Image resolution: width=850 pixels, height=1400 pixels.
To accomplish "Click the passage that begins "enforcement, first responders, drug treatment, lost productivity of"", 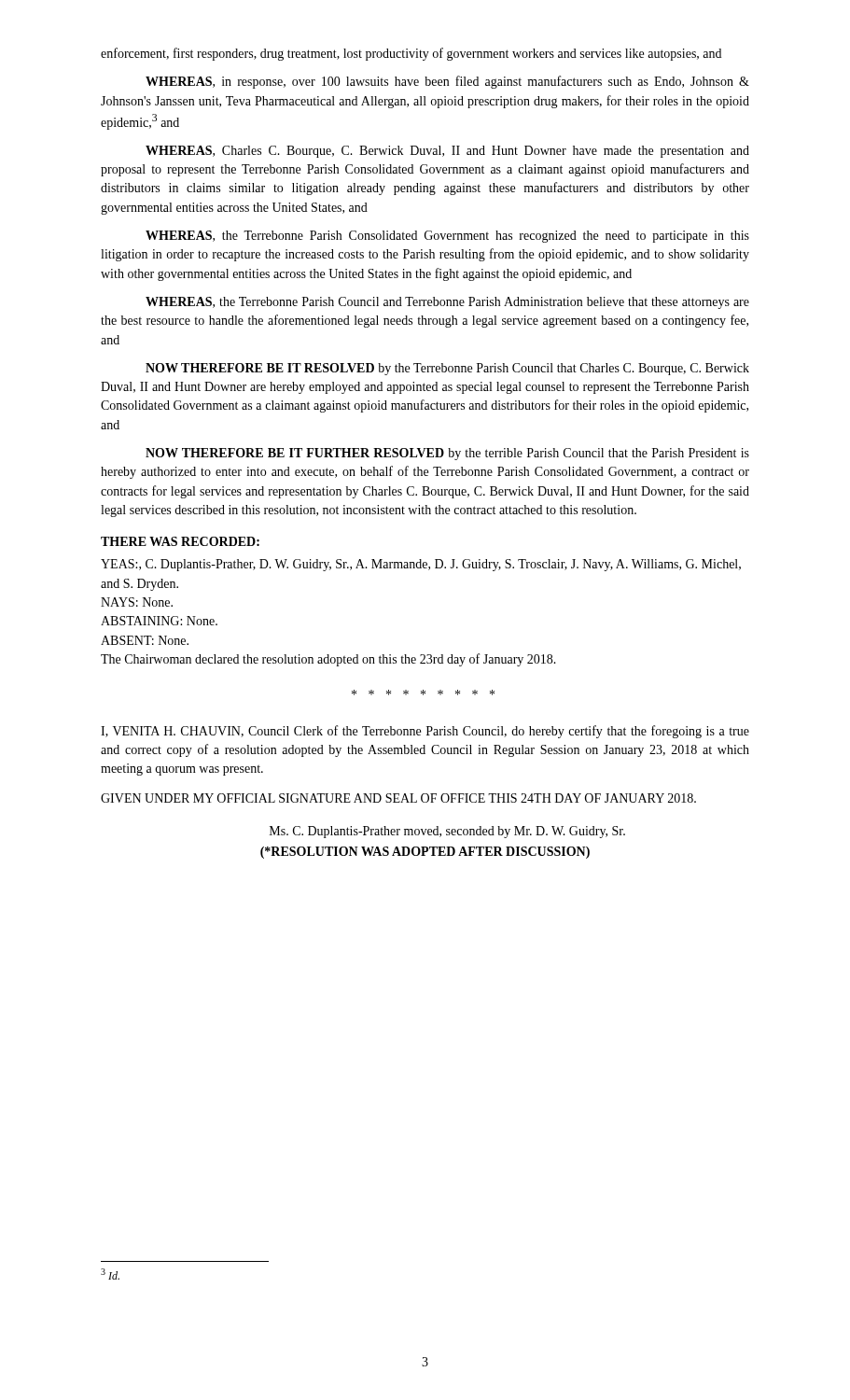I will 425,54.
